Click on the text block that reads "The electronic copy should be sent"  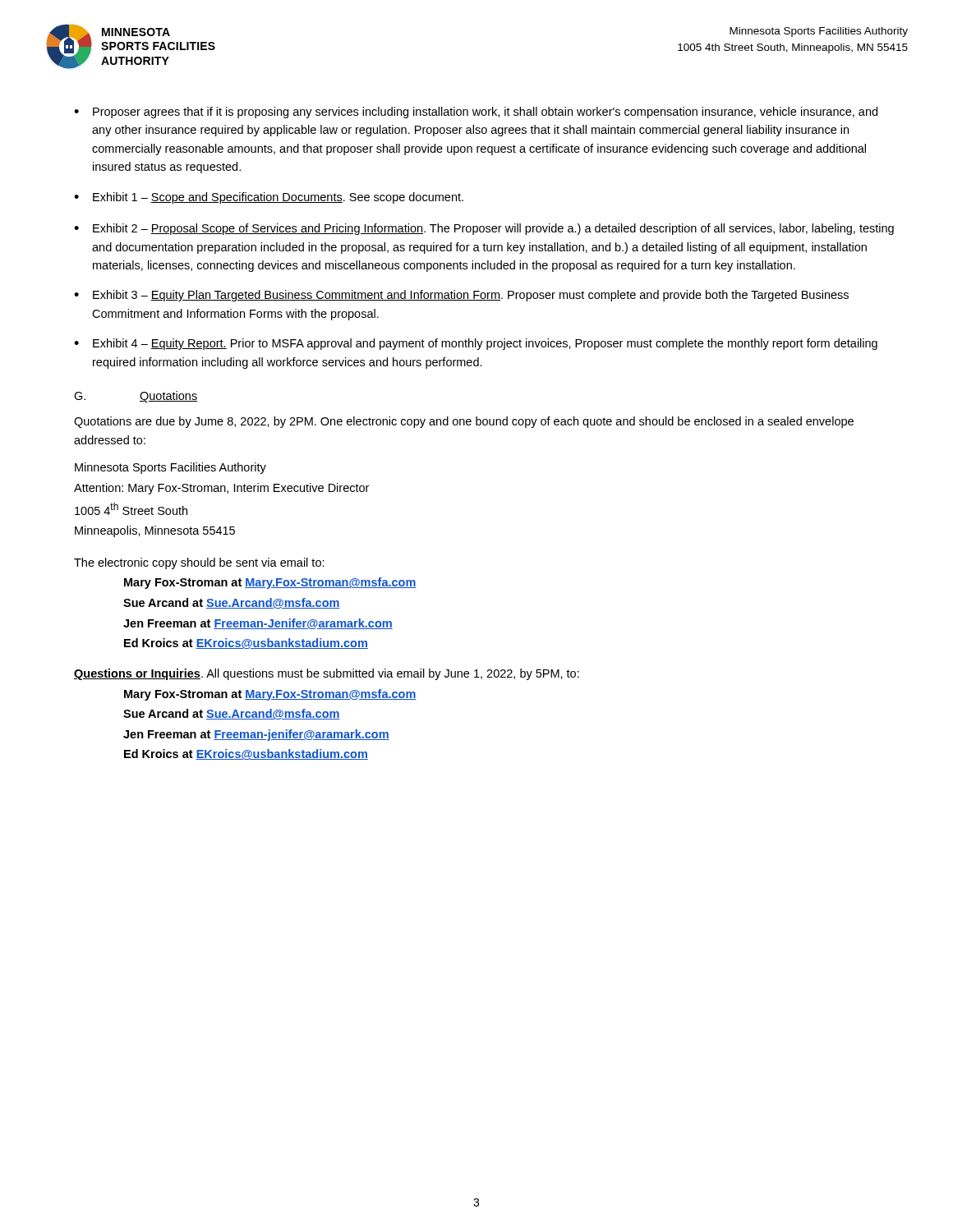coord(199,563)
